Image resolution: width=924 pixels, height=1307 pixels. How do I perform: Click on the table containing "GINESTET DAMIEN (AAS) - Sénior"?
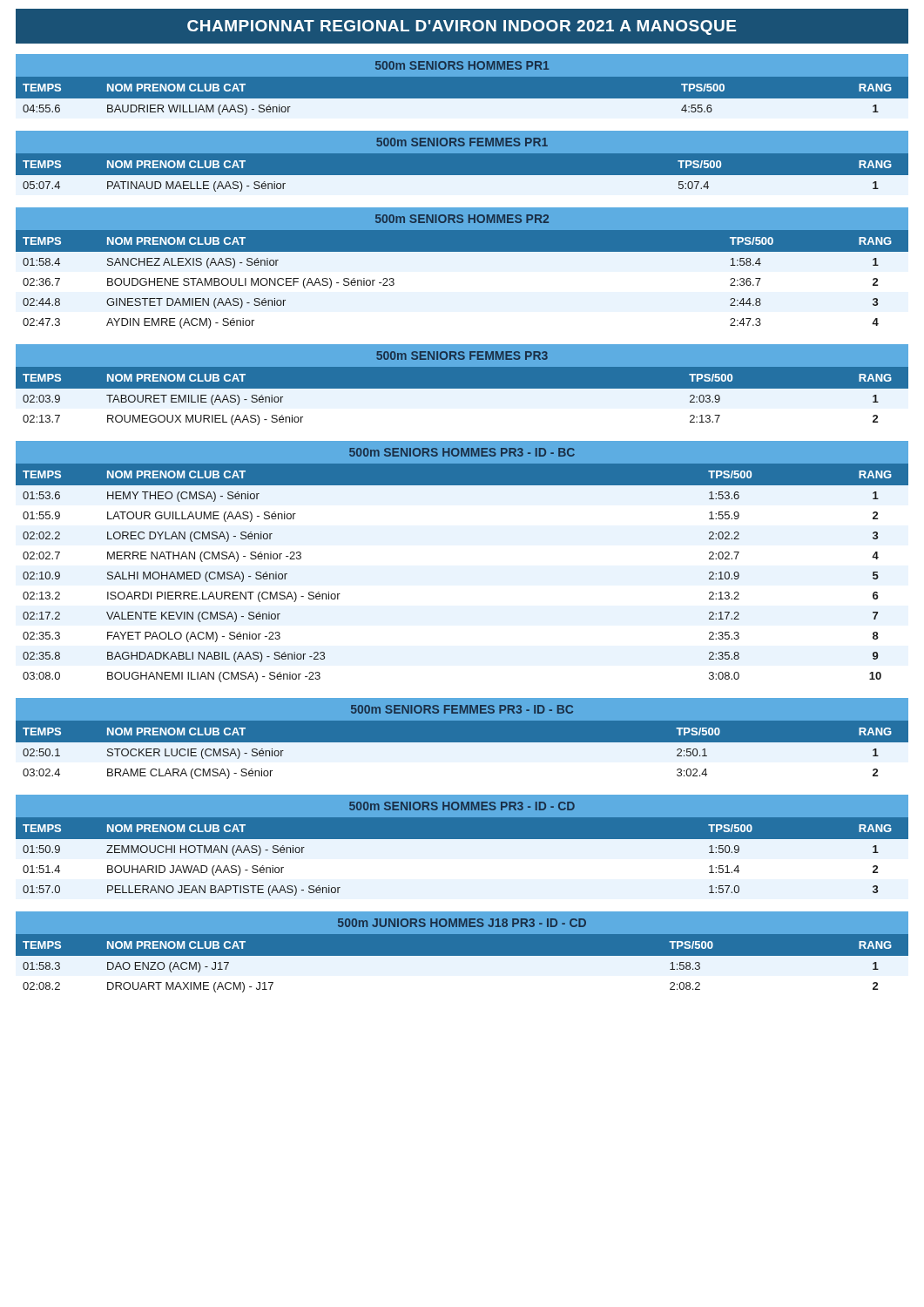coord(462,281)
